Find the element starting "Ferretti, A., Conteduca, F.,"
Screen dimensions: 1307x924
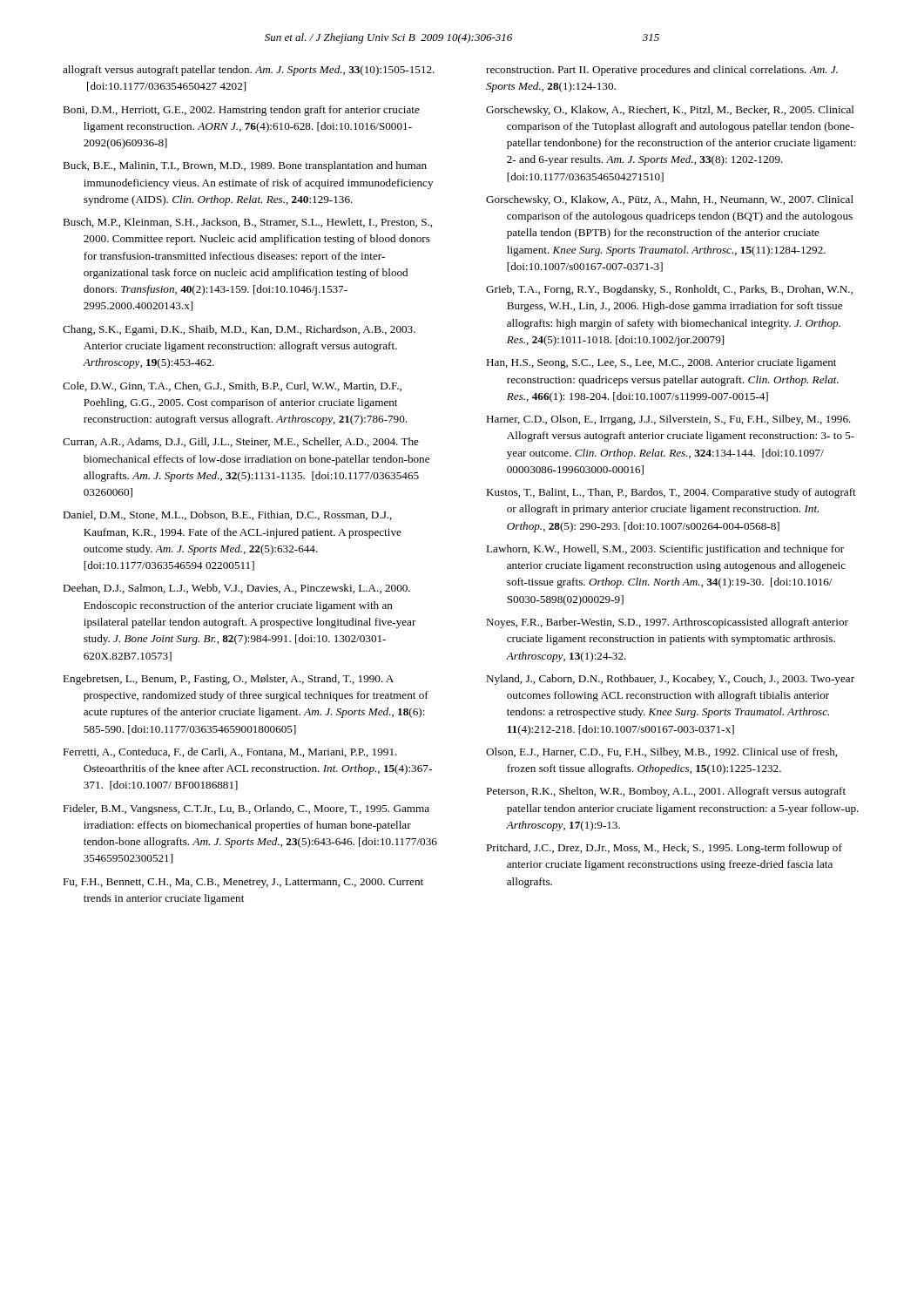click(x=247, y=768)
